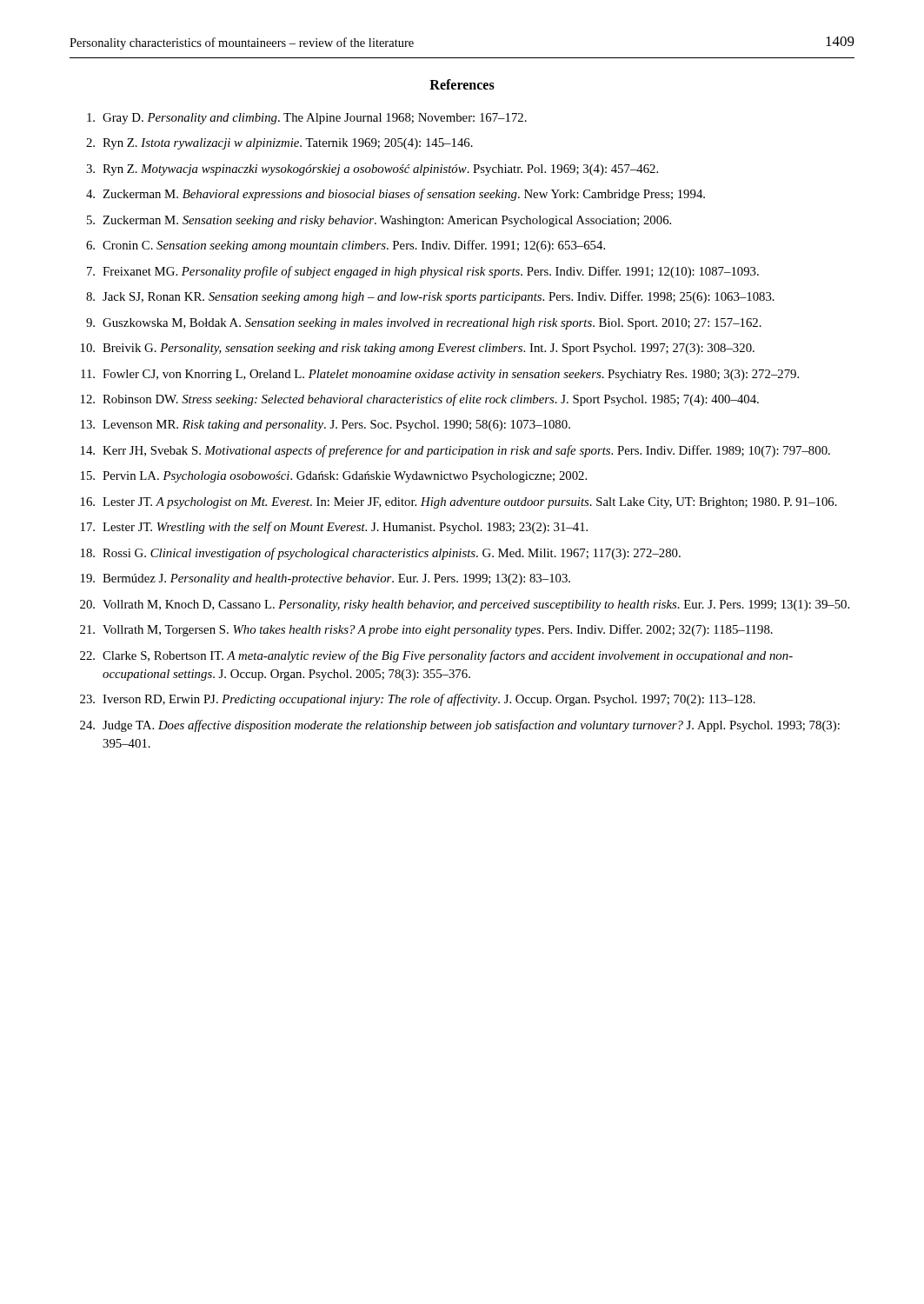Where is the passage that starts "6. Cronin C. Sensation seeking"?
Screen dimensions: 1304x924
(x=462, y=246)
